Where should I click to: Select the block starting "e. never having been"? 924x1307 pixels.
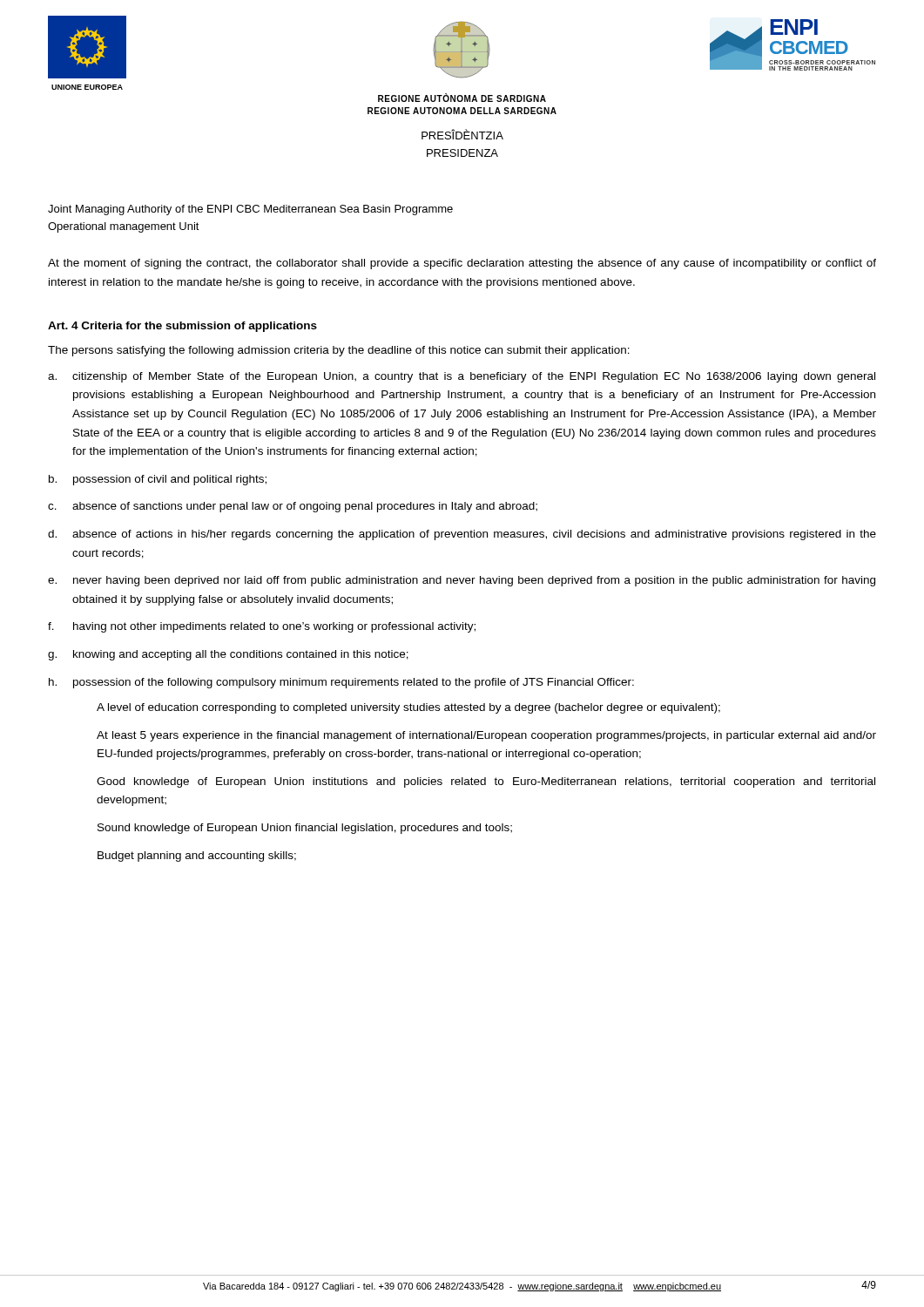tap(462, 590)
